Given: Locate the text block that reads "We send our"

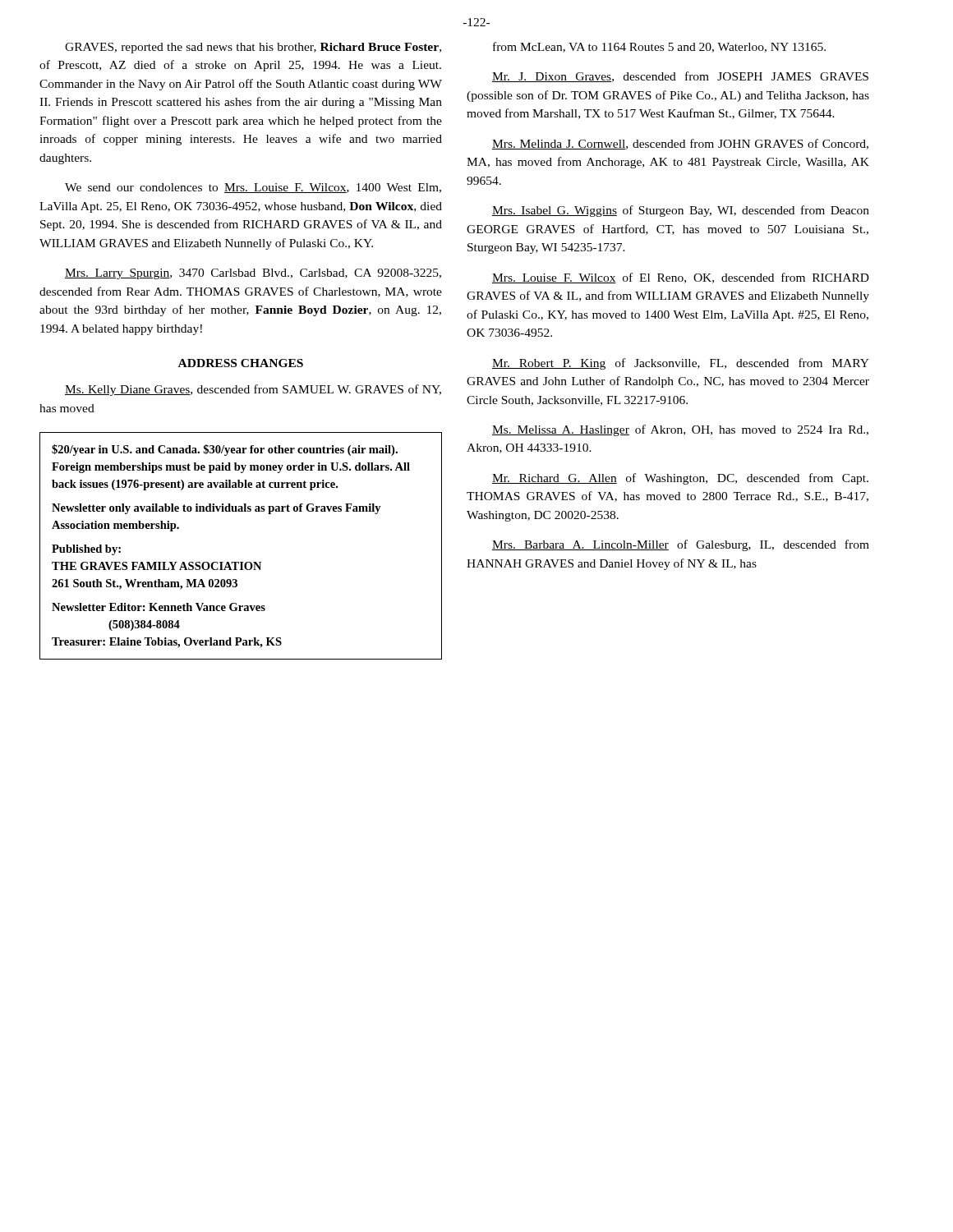Looking at the screenshot, I should coord(241,215).
